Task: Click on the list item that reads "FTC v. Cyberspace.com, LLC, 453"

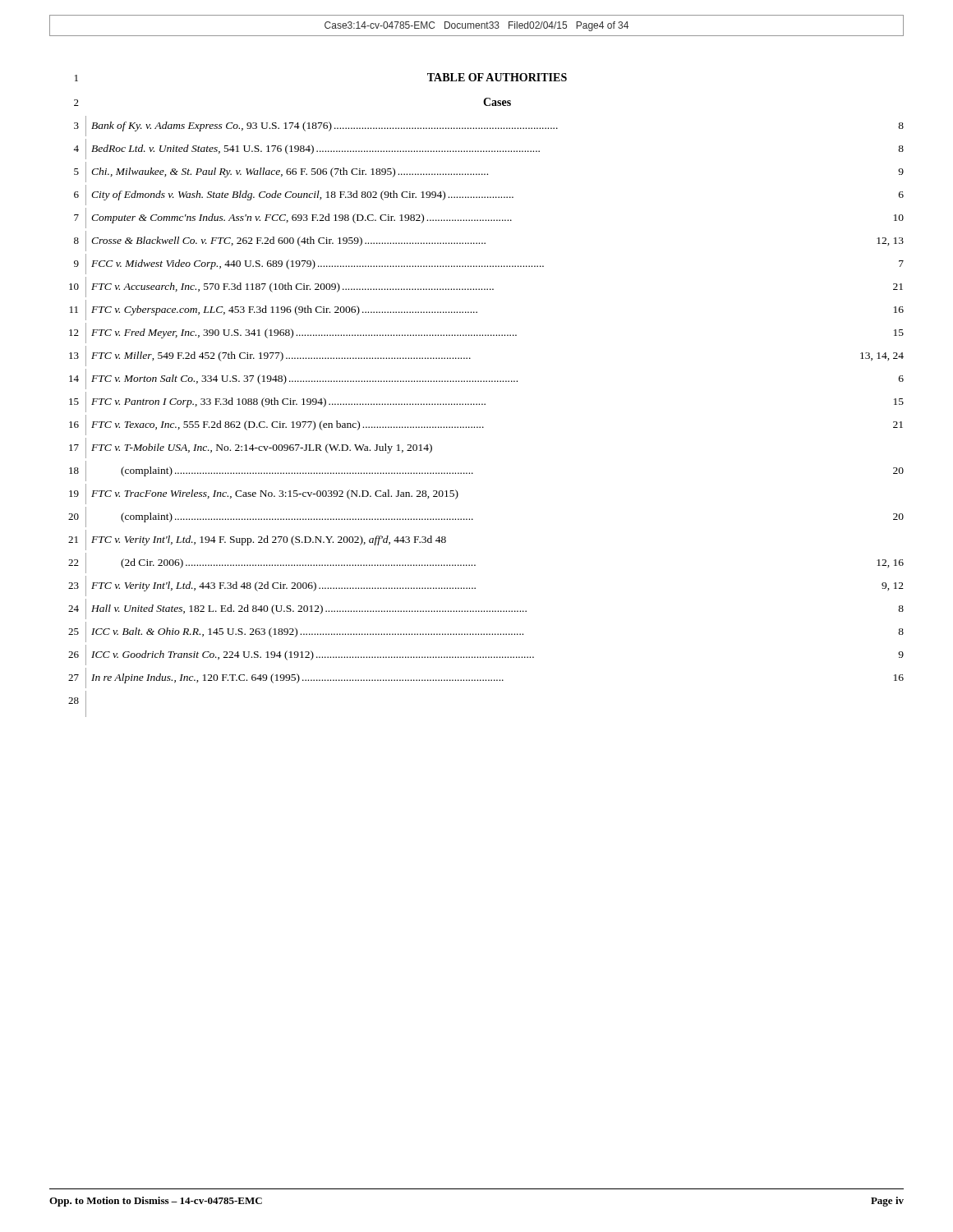Action: tap(285, 310)
